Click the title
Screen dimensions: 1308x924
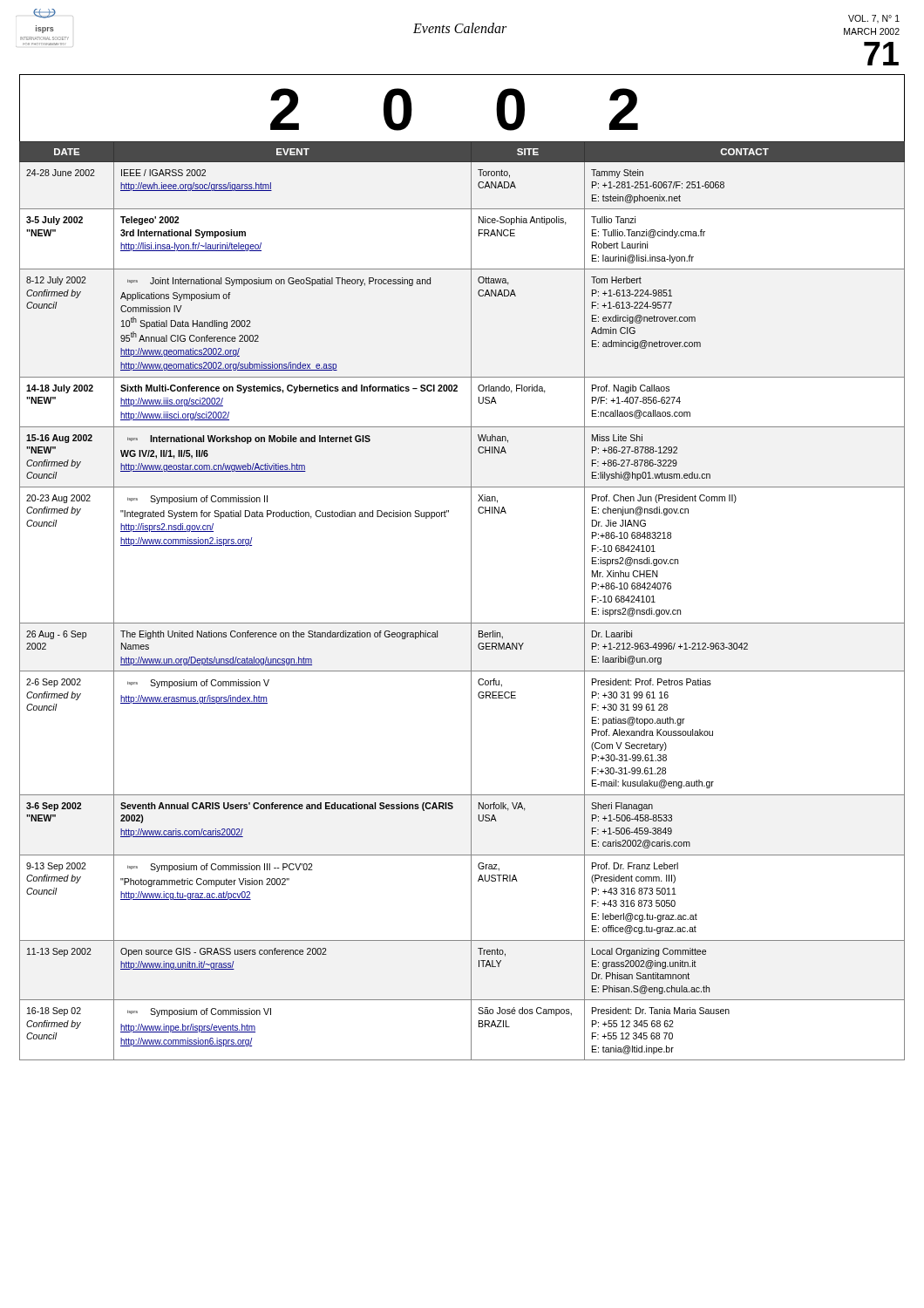click(x=462, y=109)
